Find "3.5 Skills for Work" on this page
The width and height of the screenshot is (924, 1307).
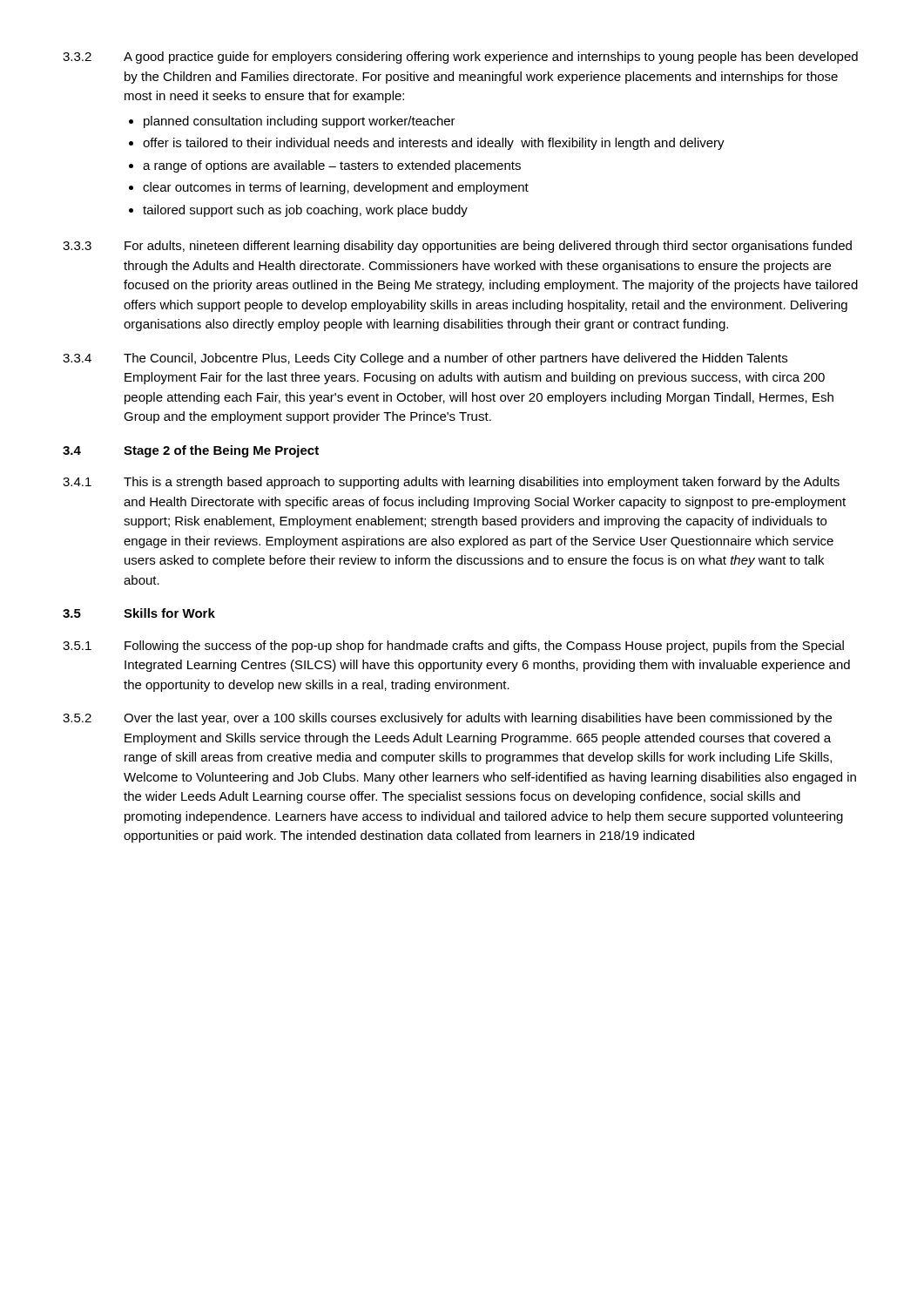tap(139, 614)
